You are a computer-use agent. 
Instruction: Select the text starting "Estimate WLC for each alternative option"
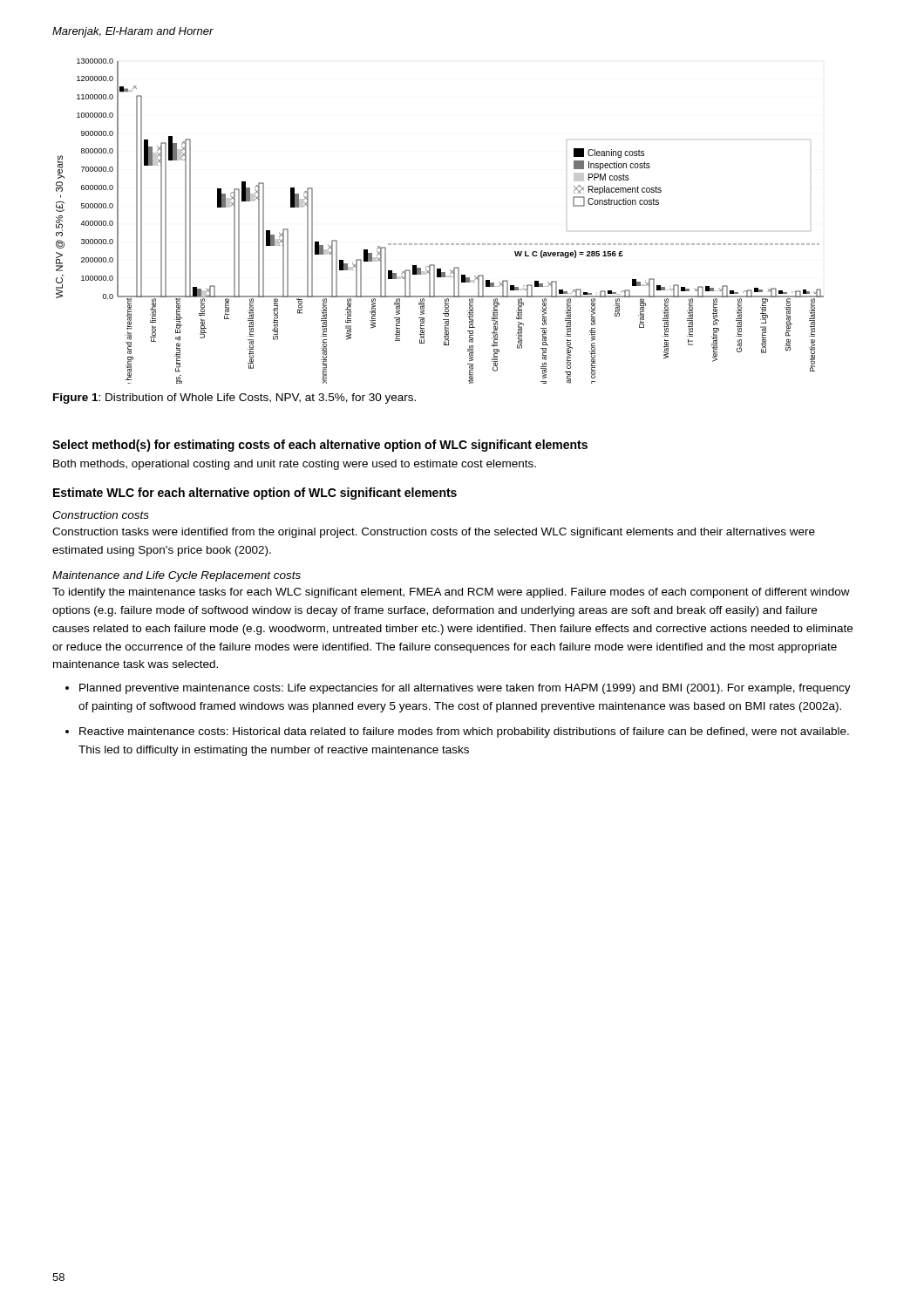point(255,493)
